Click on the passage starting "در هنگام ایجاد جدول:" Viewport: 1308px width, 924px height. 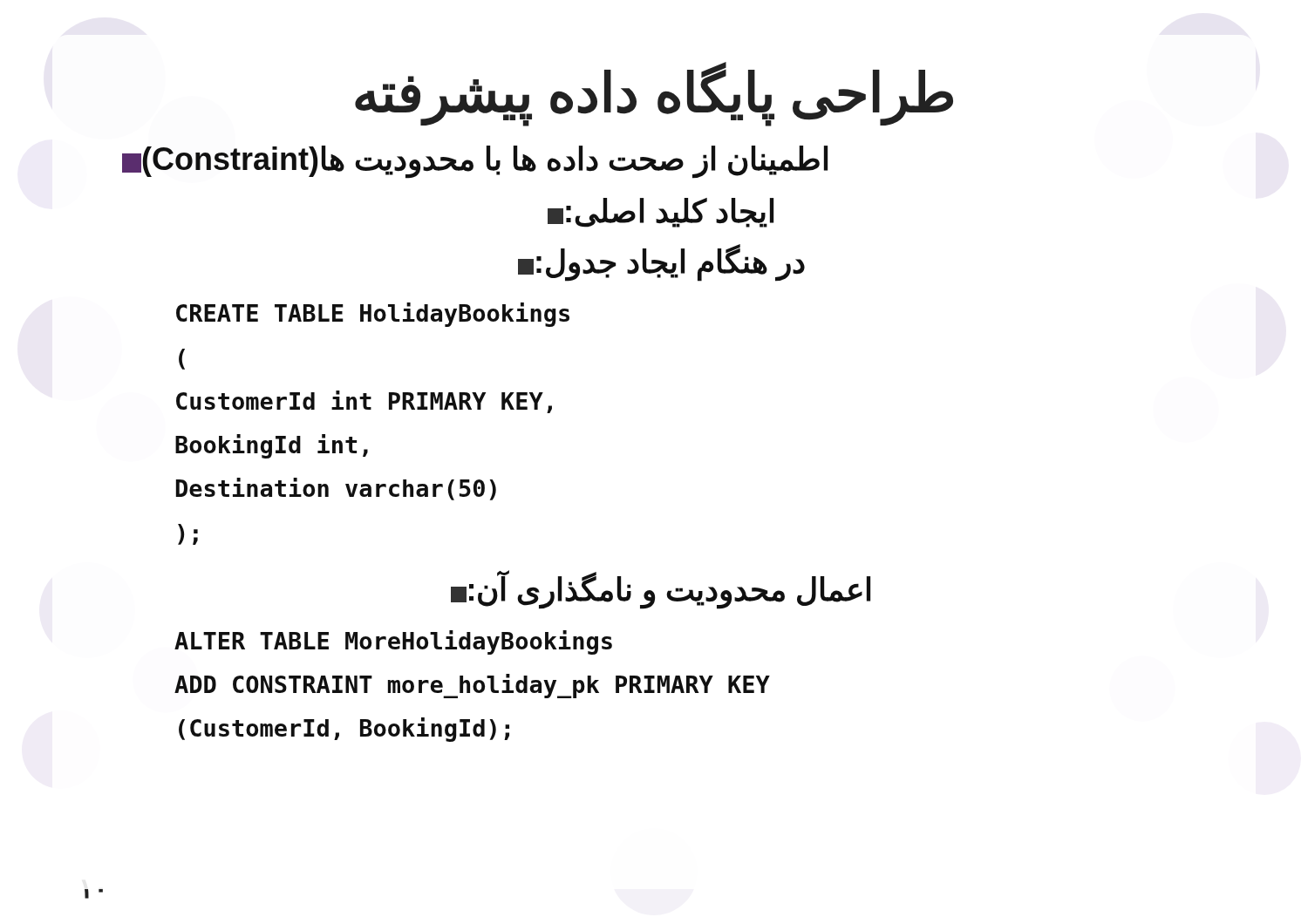[662, 263]
